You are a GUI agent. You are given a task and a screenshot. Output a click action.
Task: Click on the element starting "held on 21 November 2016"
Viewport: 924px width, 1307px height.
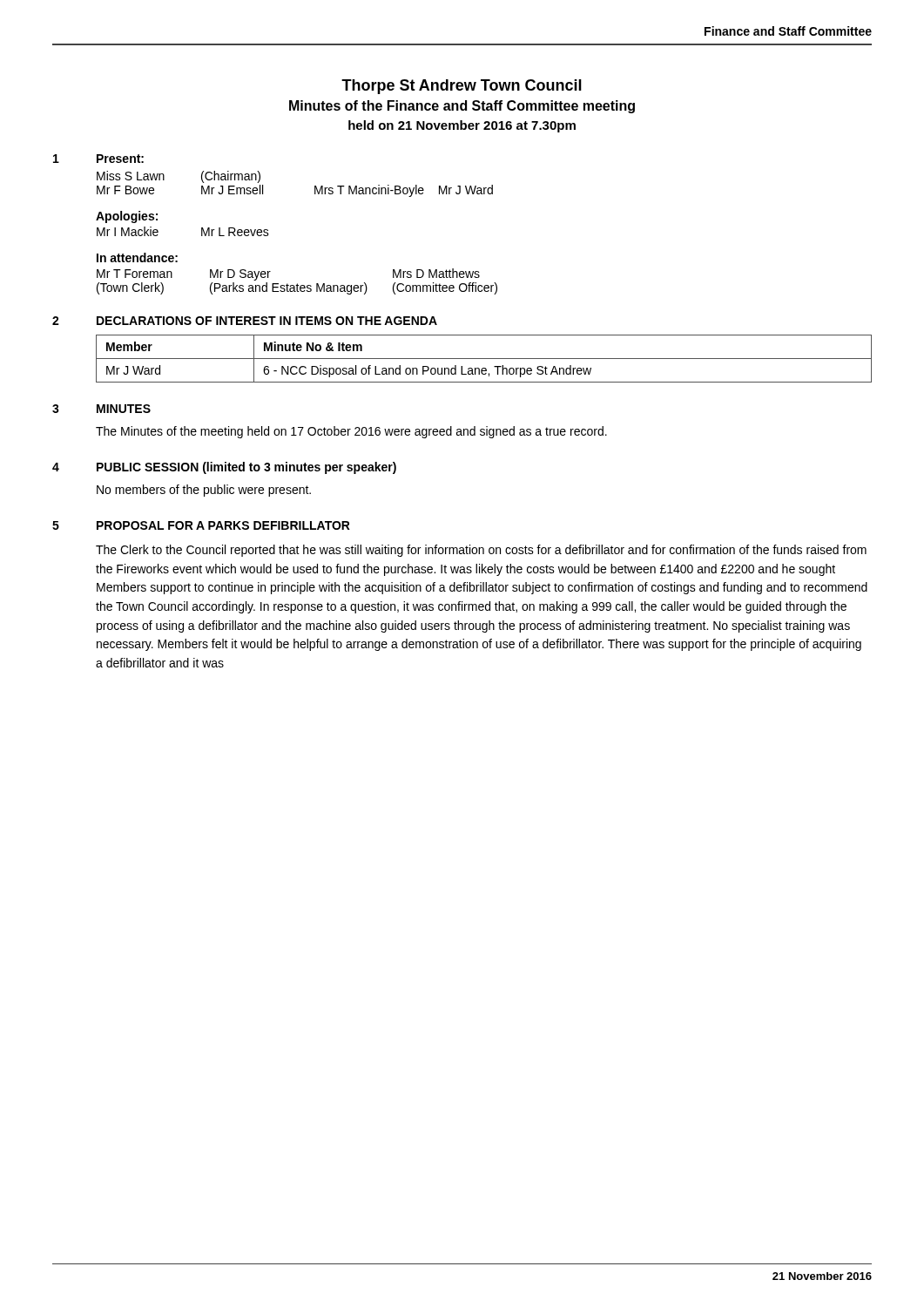coord(462,125)
